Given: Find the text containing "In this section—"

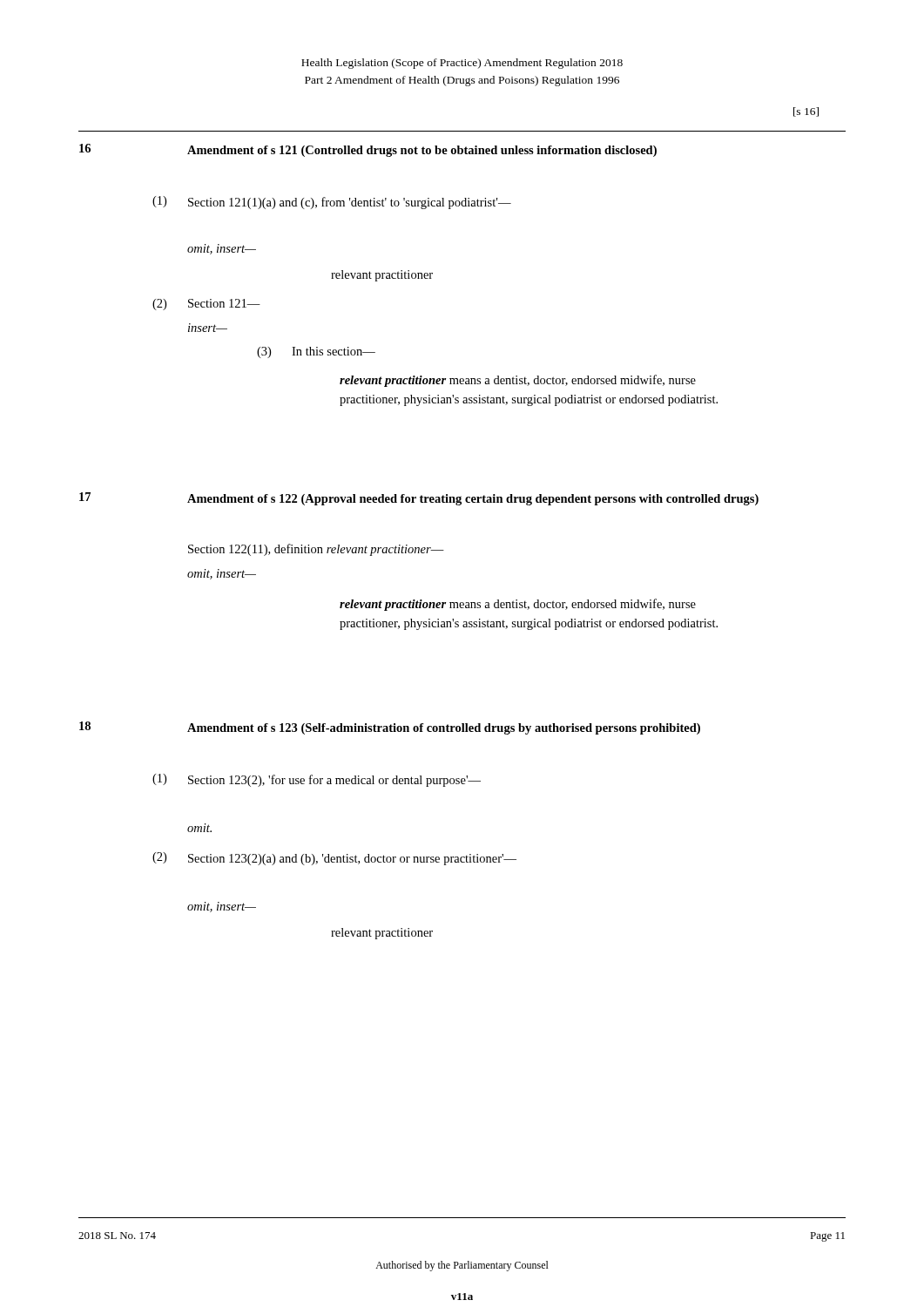Looking at the screenshot, I should pyautogui.click(x=333, y=351).
